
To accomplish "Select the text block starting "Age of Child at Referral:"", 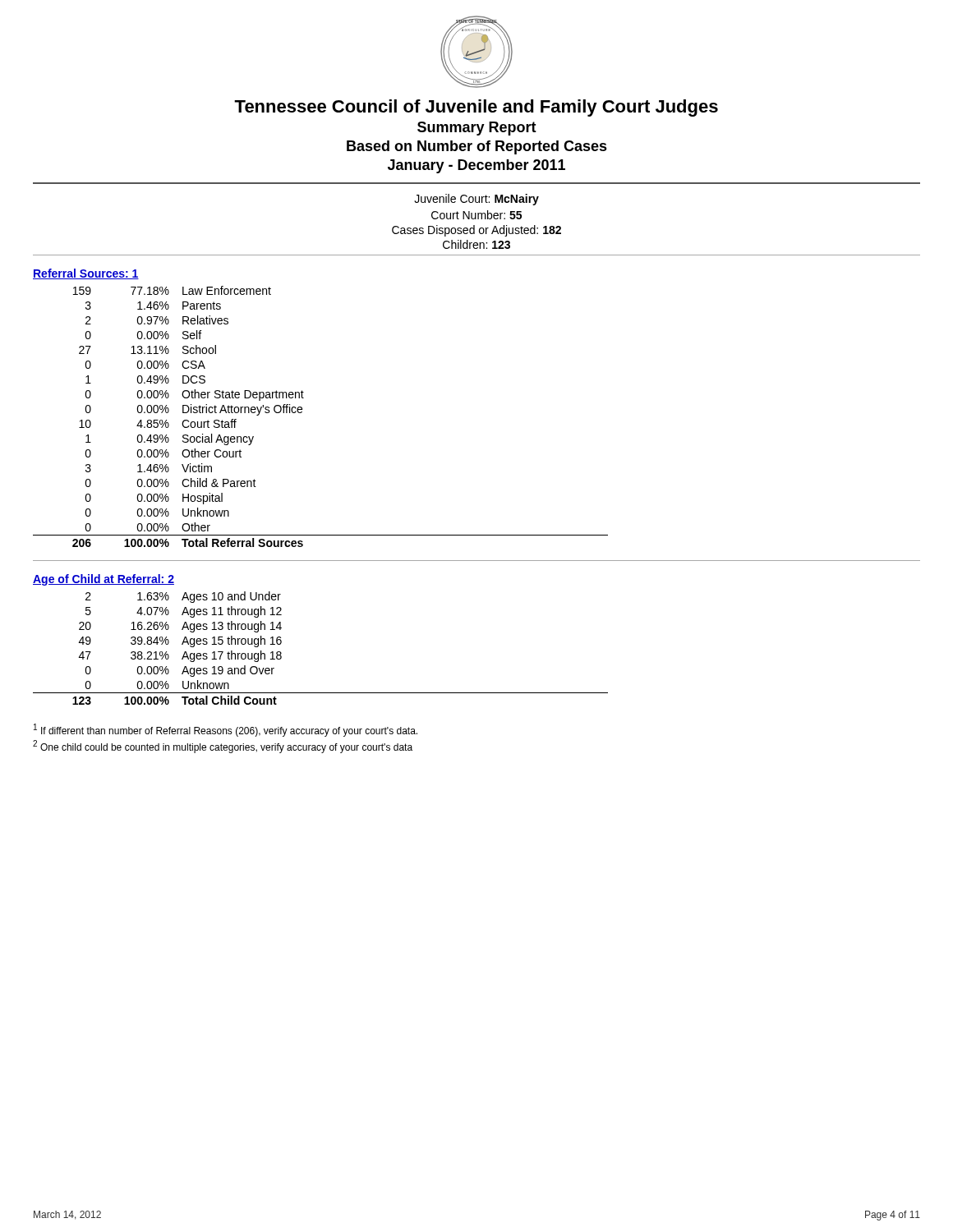I will 103,579.
